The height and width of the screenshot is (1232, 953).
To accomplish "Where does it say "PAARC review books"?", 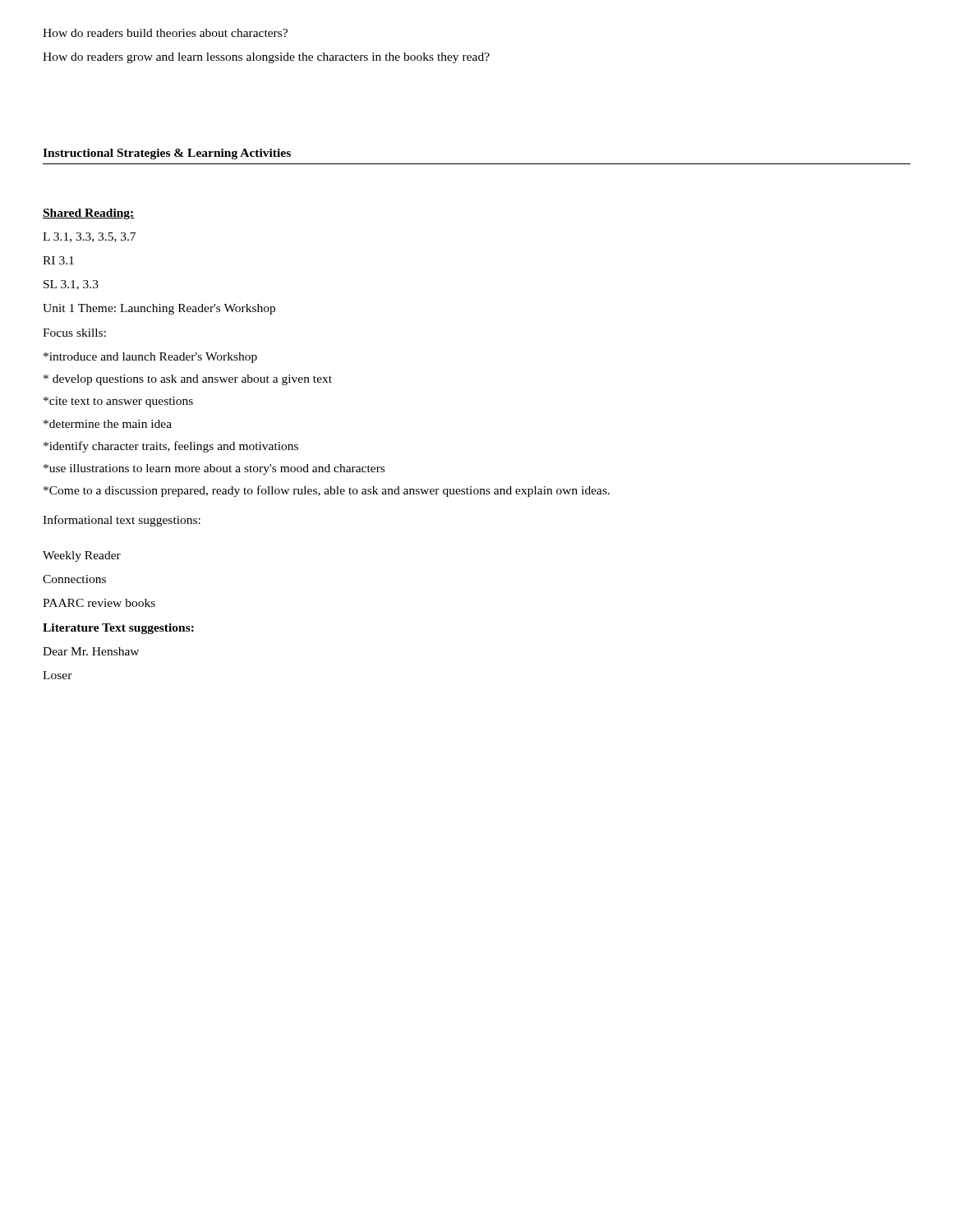I will pyautogui.click(x=99, y=603).
